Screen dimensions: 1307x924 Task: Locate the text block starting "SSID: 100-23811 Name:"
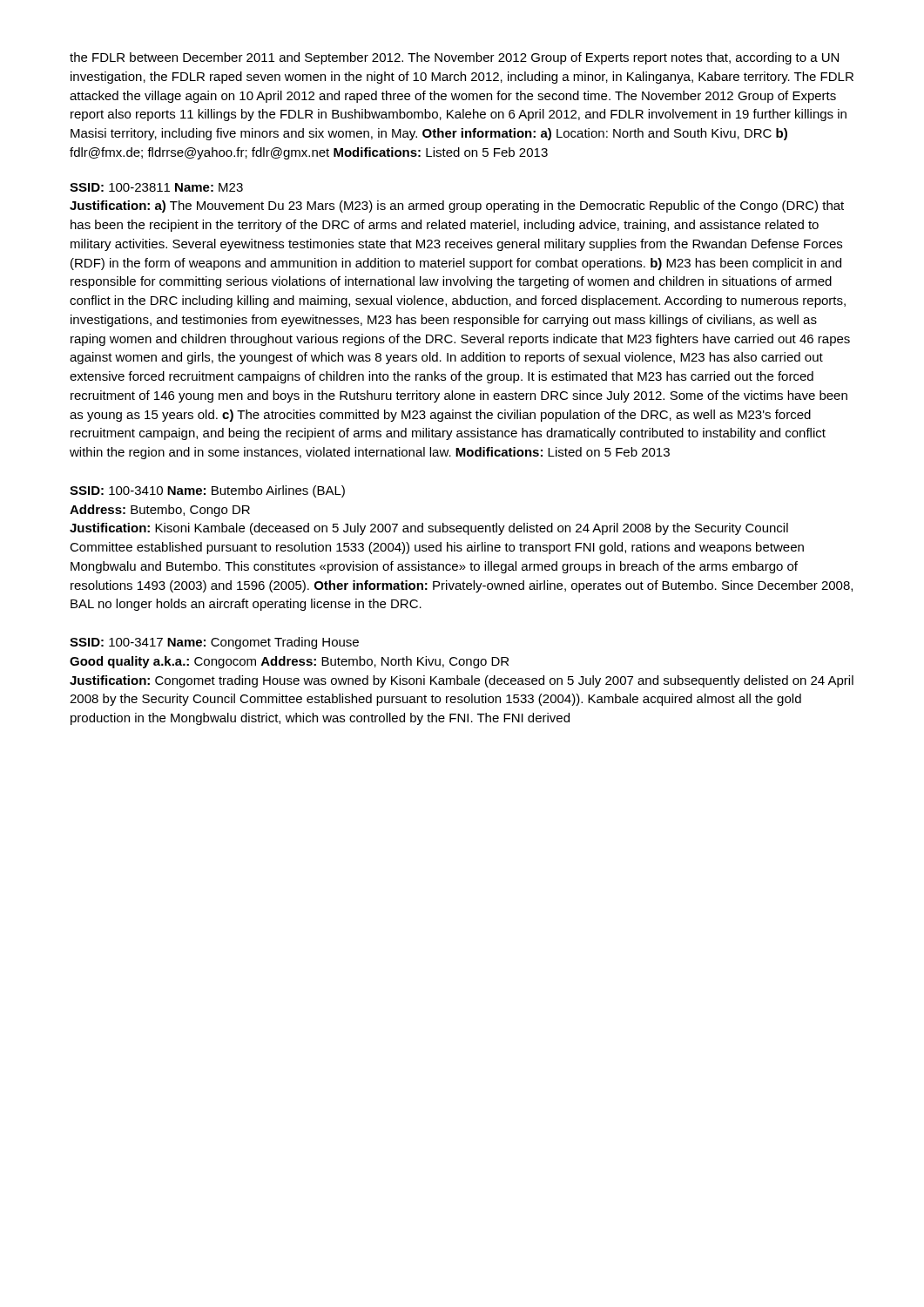[x=462, y=319]
